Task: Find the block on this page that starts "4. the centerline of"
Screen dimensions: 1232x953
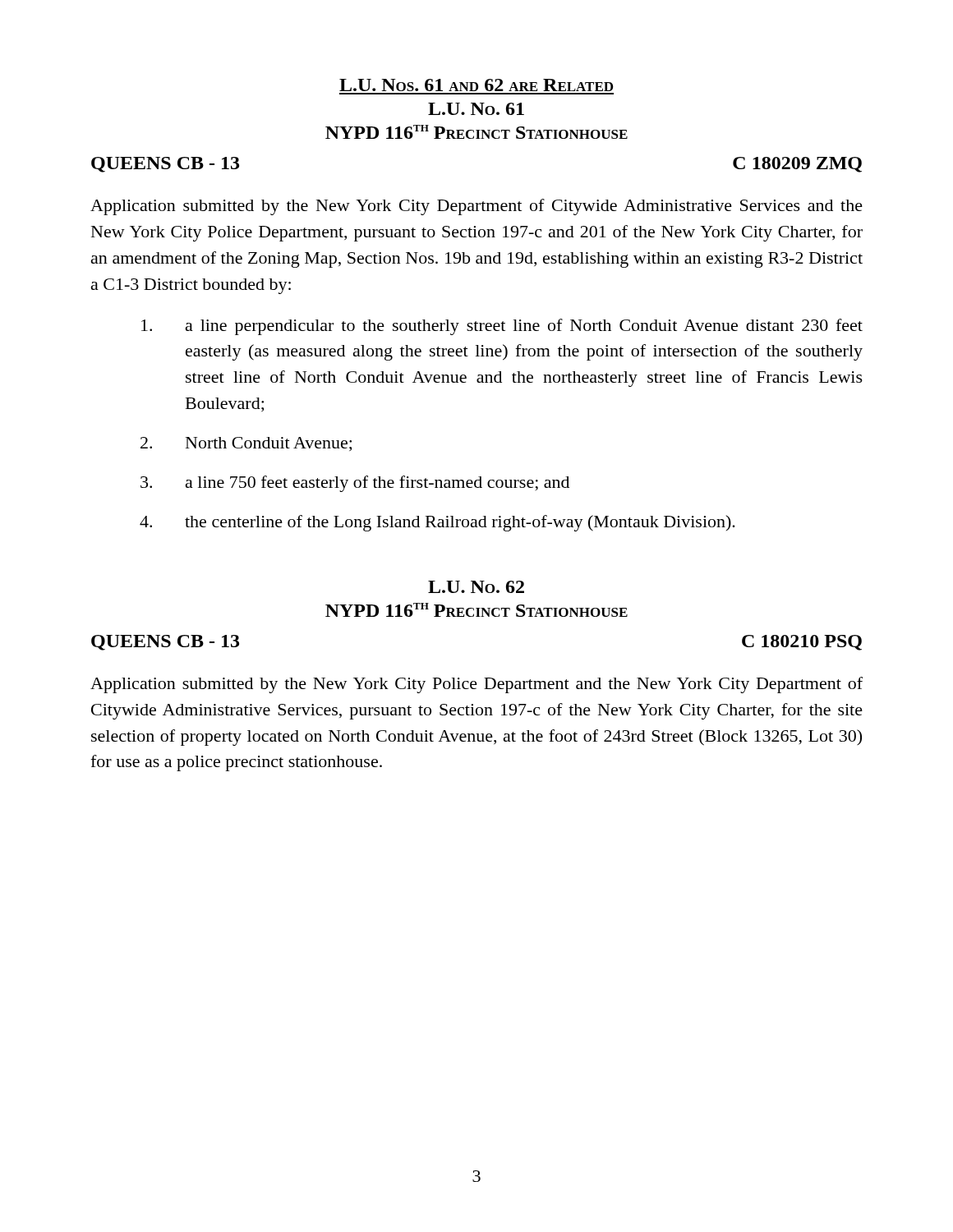Action: click(501, 521)
